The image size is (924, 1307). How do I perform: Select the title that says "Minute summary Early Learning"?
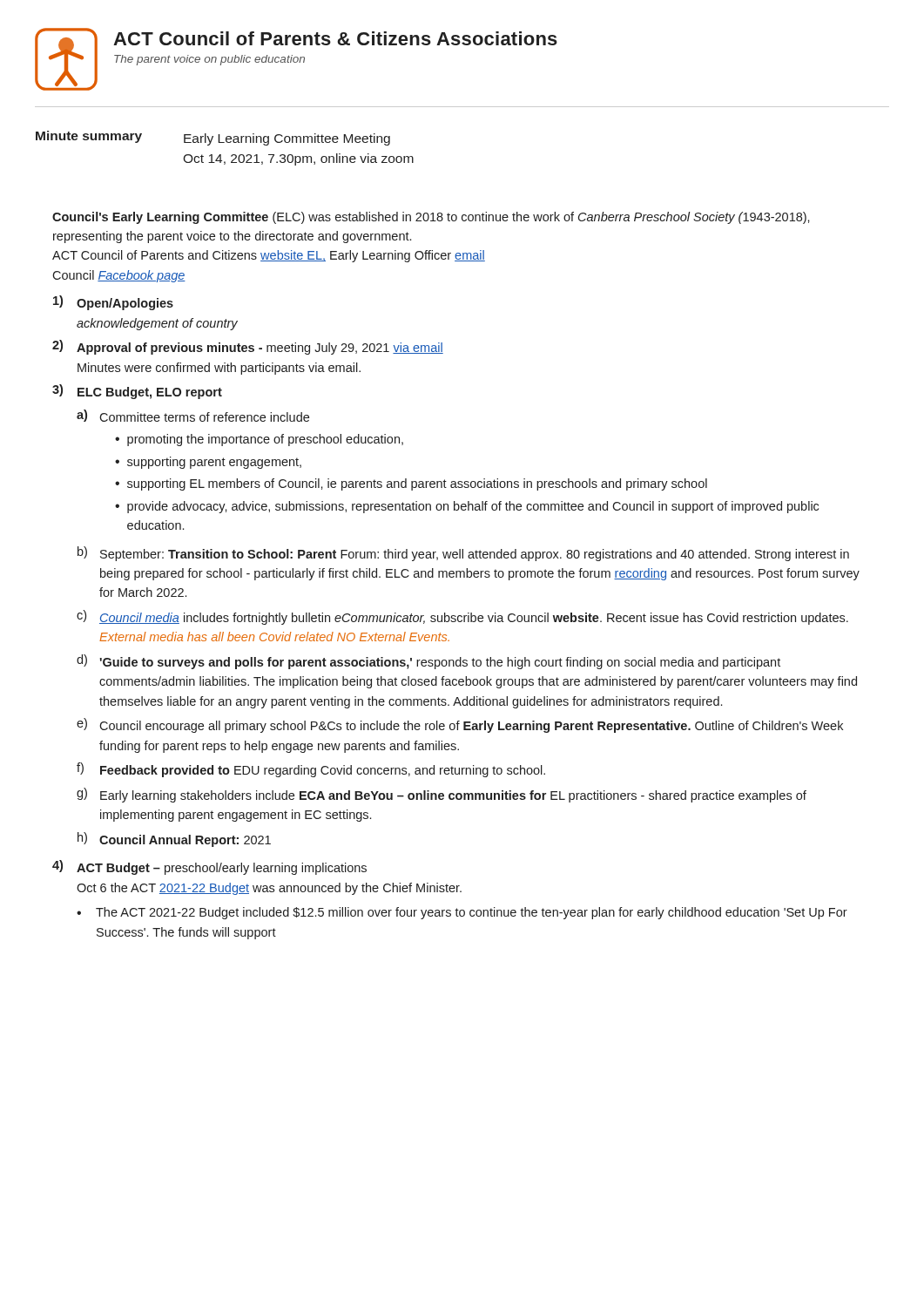[x=224, y=148]
